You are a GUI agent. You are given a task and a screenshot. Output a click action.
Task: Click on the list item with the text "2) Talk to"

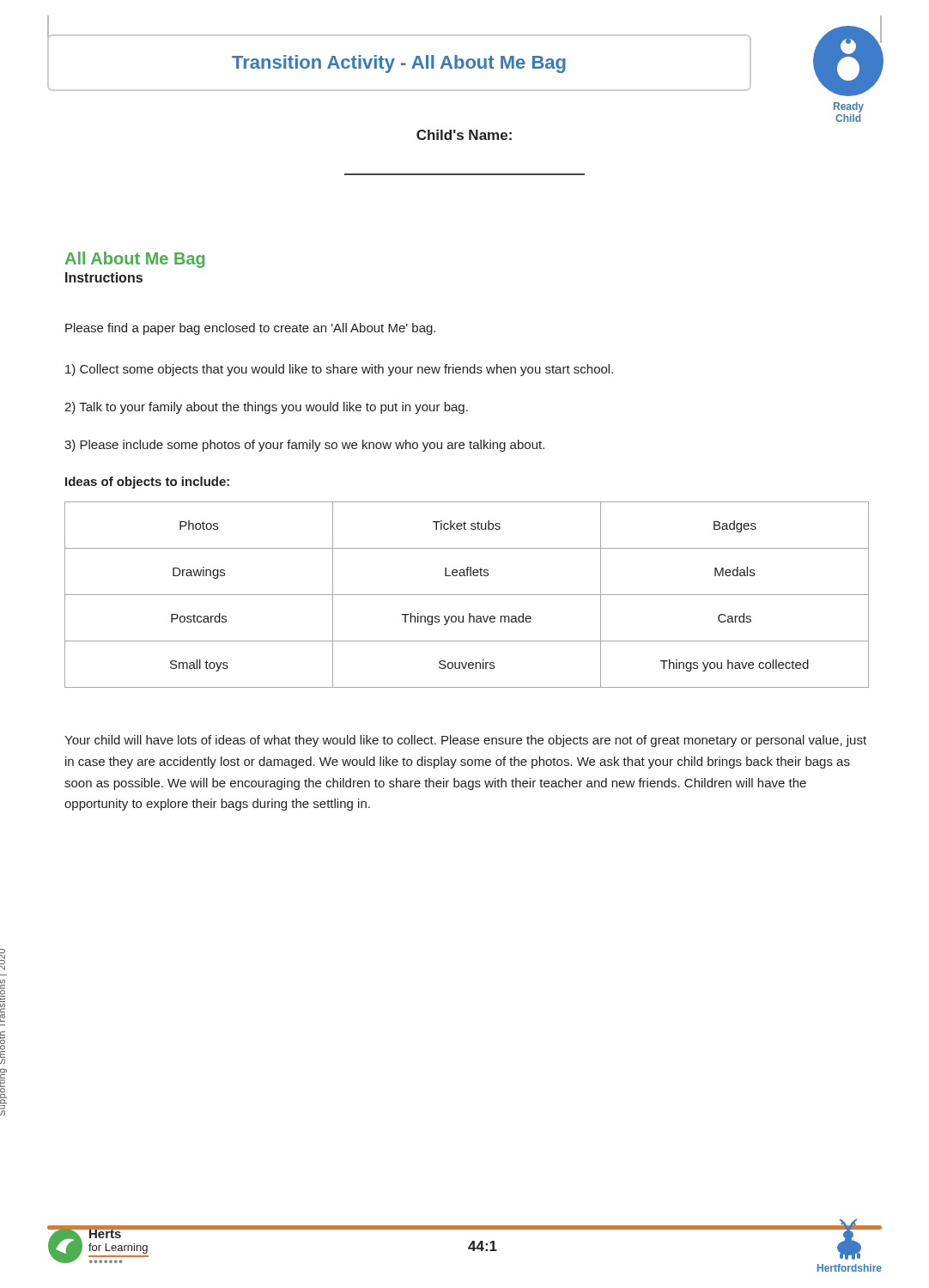267,407
